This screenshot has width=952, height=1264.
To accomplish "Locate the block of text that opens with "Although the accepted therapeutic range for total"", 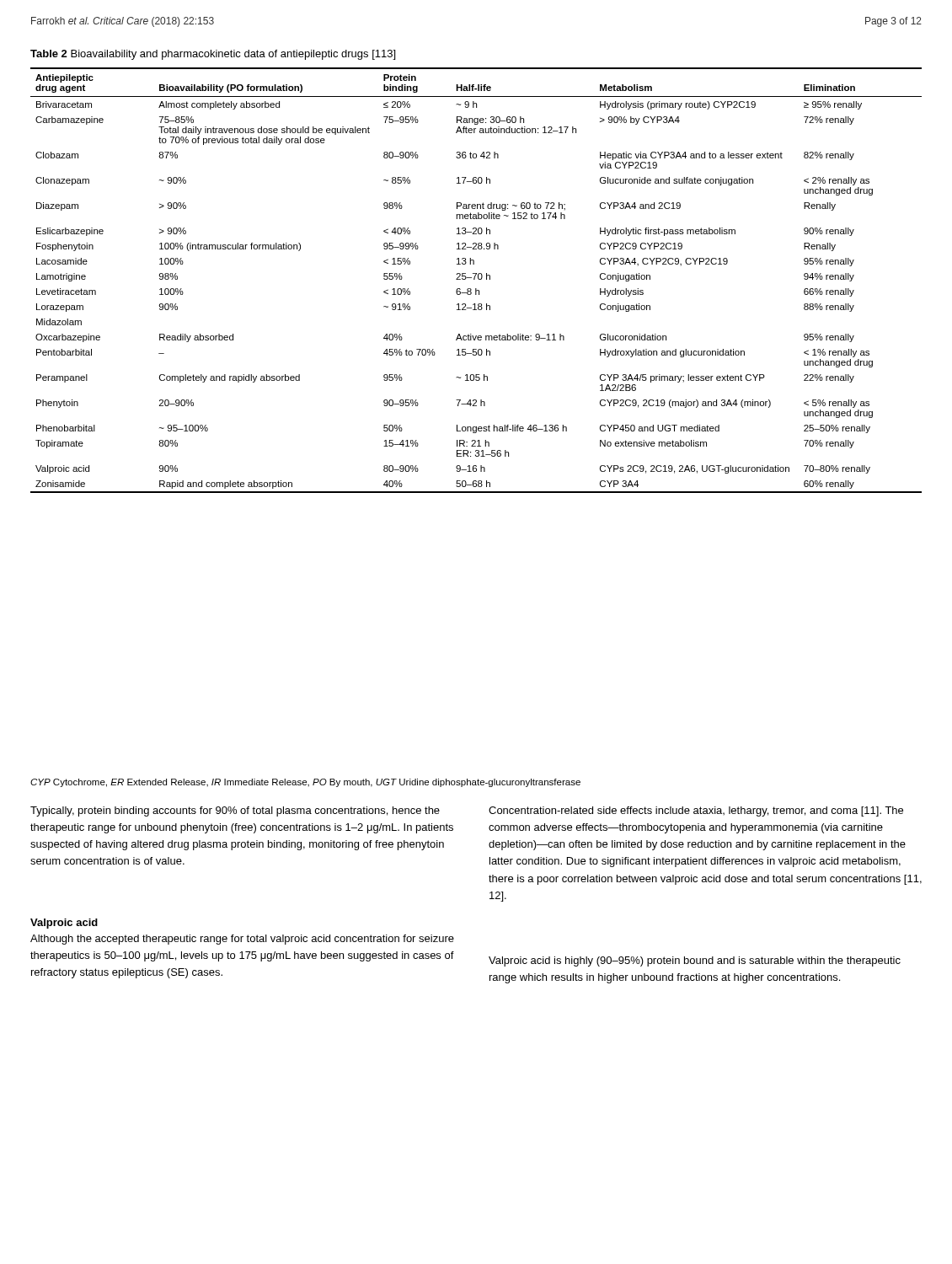I will 242,955.
